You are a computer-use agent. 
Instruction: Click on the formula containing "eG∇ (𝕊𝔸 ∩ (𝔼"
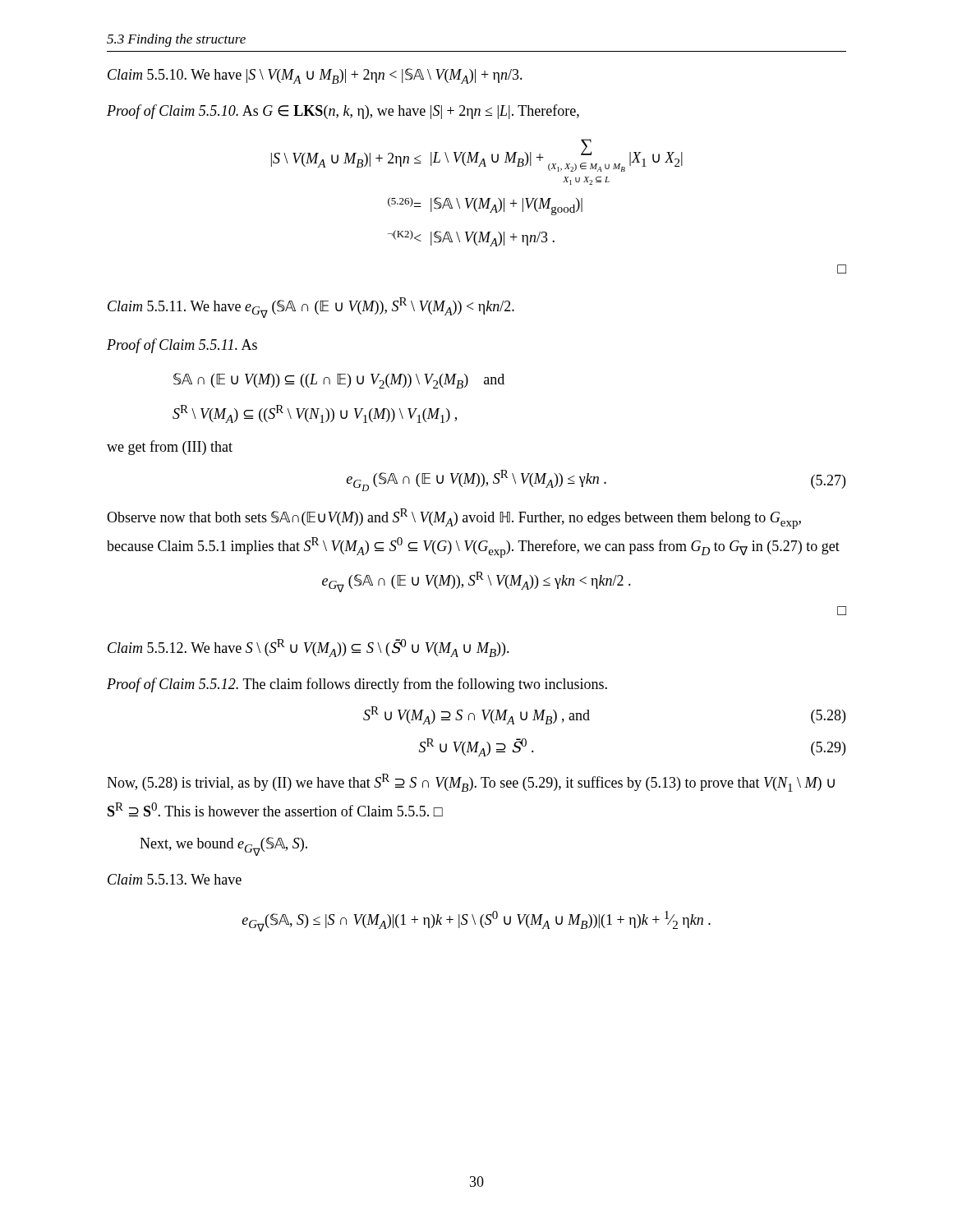(x=476, y=582)
